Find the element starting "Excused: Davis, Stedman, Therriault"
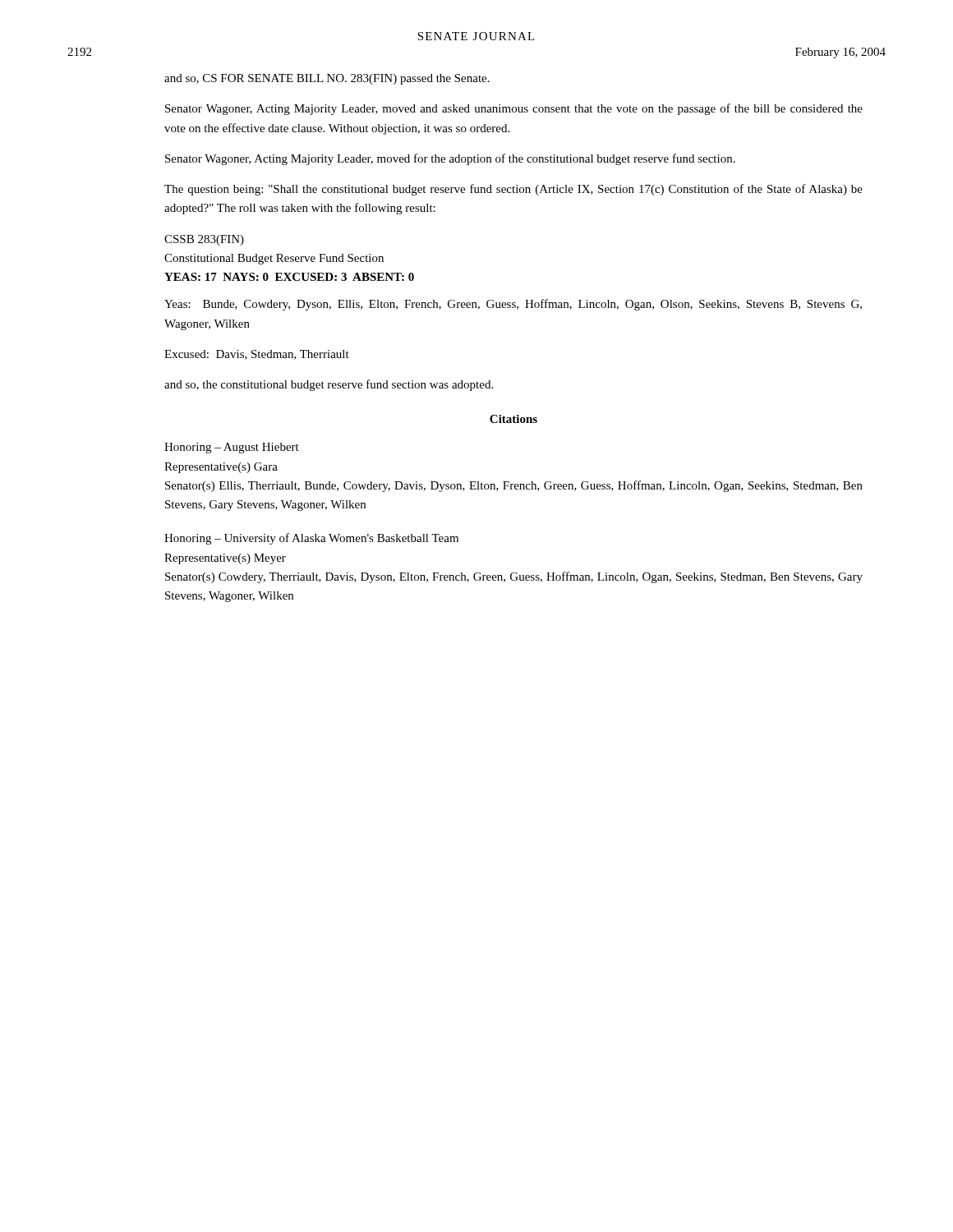 [257, 354]
